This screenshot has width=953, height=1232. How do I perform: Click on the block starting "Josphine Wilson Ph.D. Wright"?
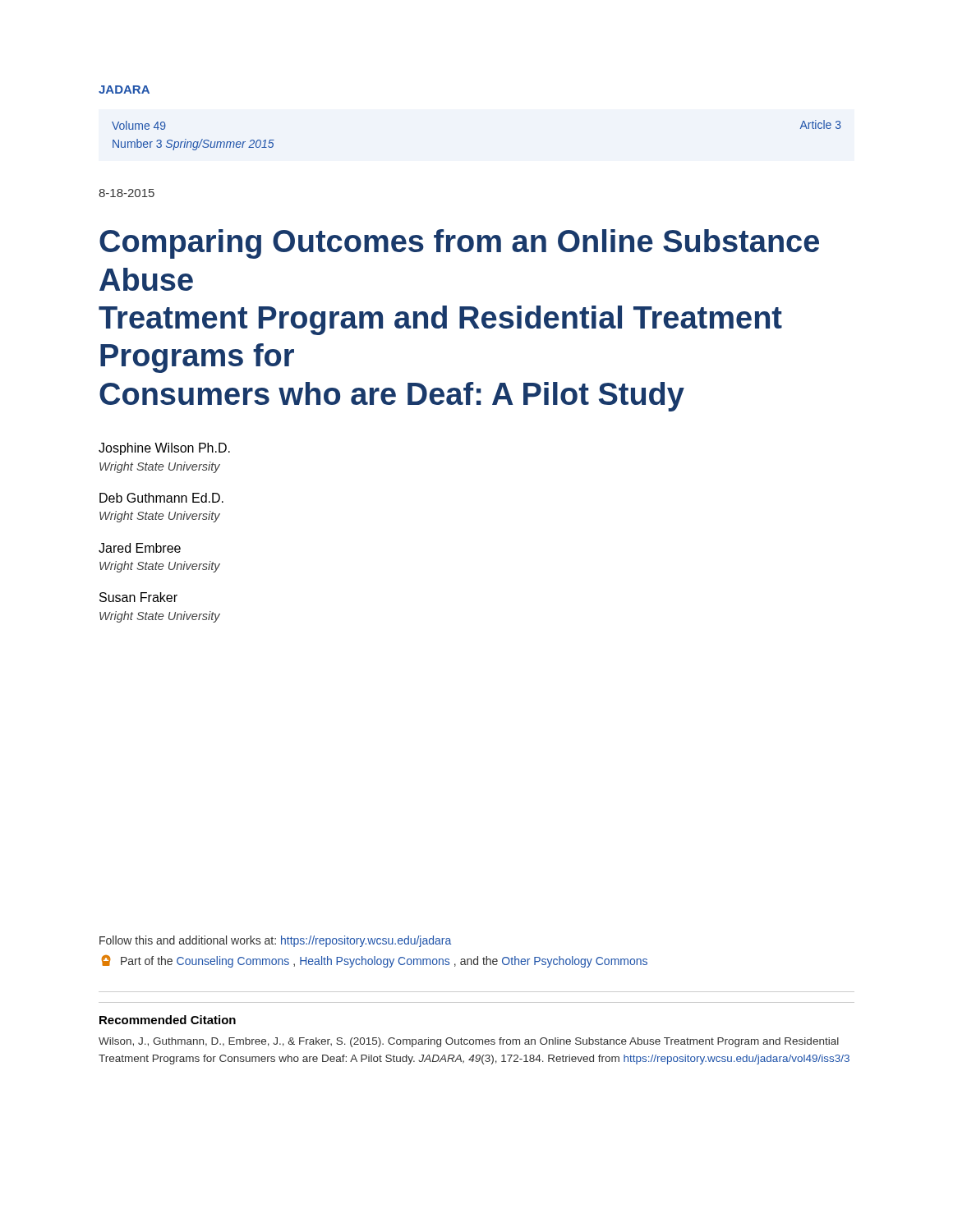(x=164, y=449)
